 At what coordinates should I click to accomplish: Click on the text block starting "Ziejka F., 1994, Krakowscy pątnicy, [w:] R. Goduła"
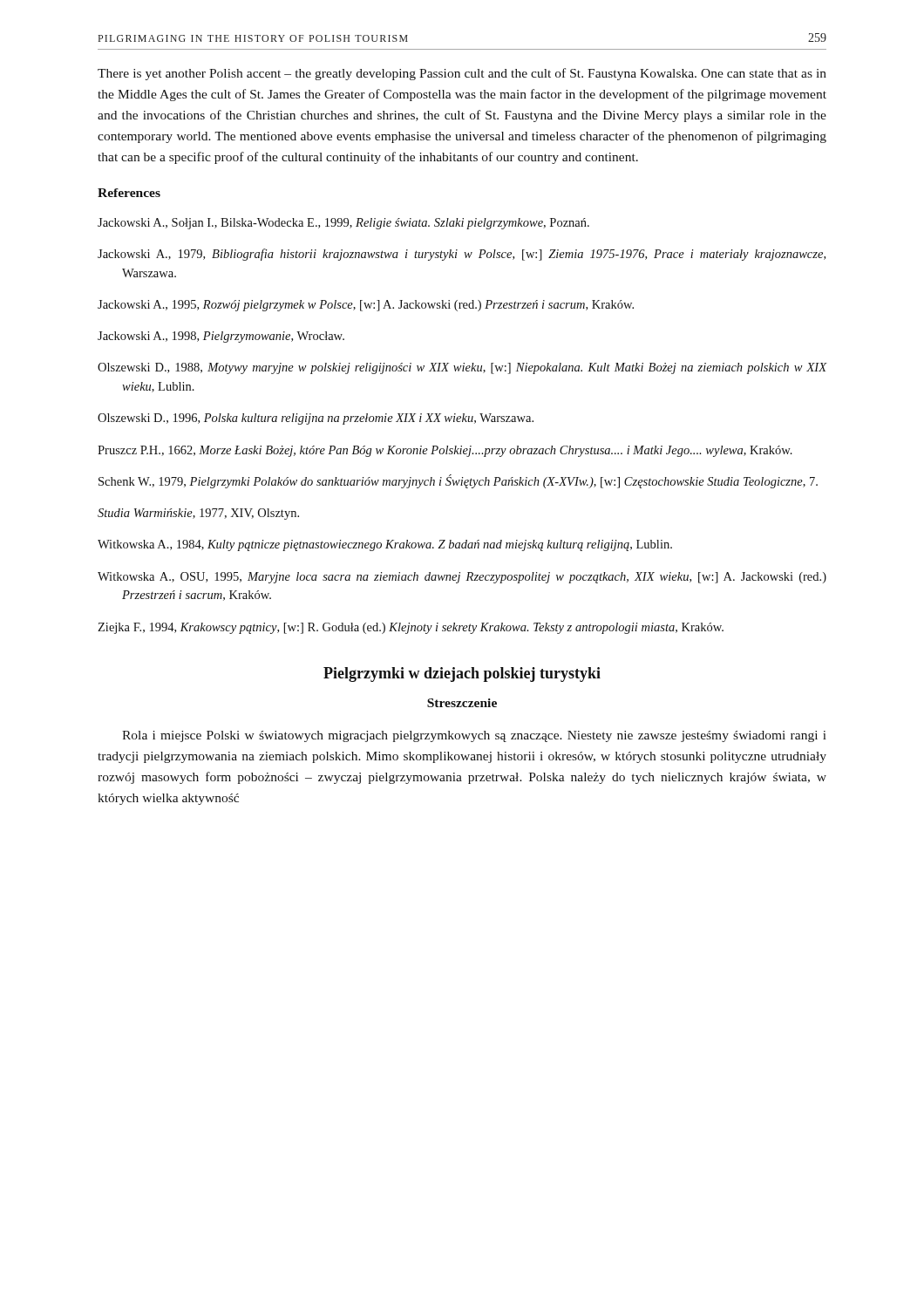[x=462, y=627]
